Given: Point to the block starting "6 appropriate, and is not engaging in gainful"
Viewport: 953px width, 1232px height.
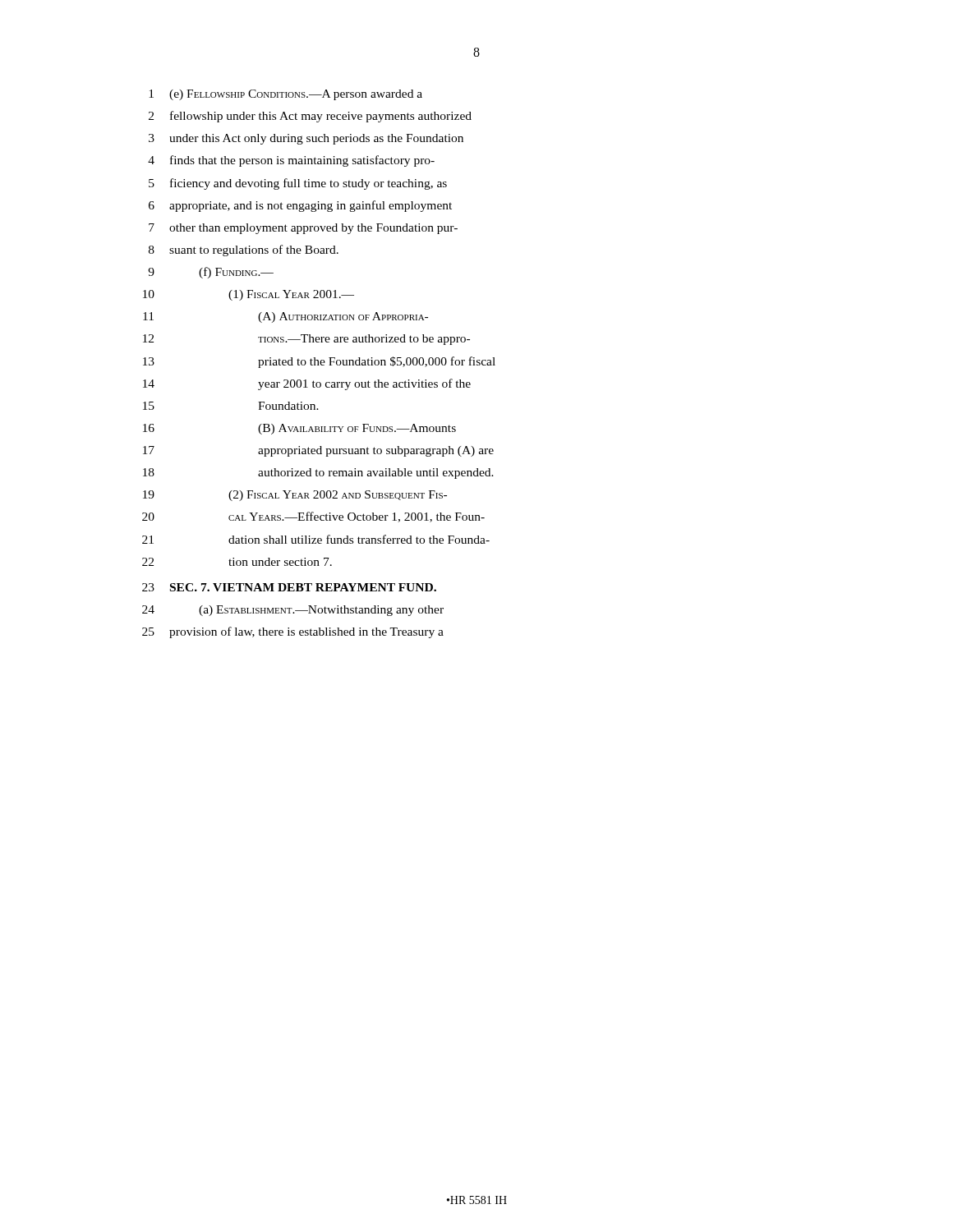Looking at the screenshot, I should point(300,206).
